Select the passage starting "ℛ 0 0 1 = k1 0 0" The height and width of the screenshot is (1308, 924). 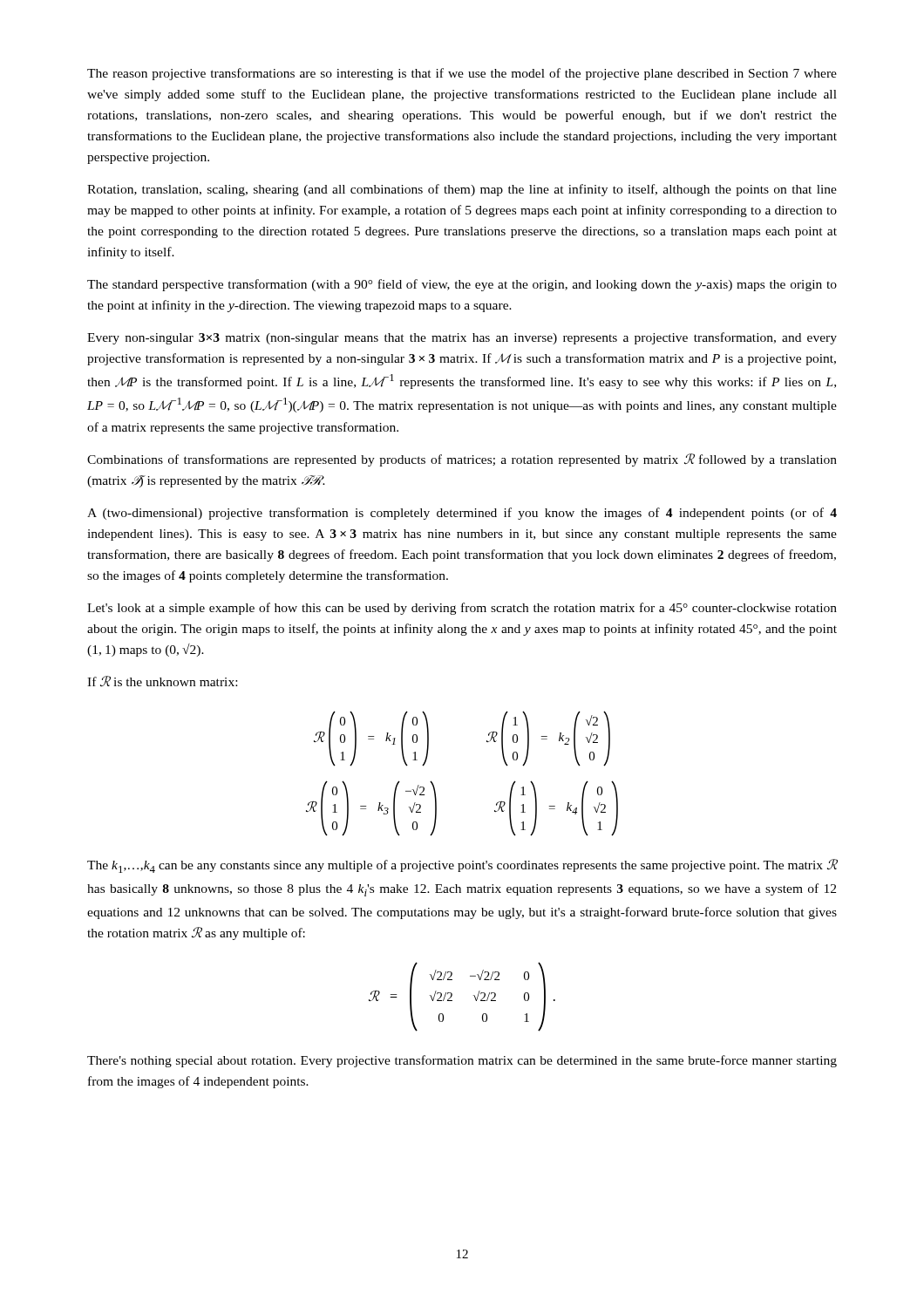(462, 773)
